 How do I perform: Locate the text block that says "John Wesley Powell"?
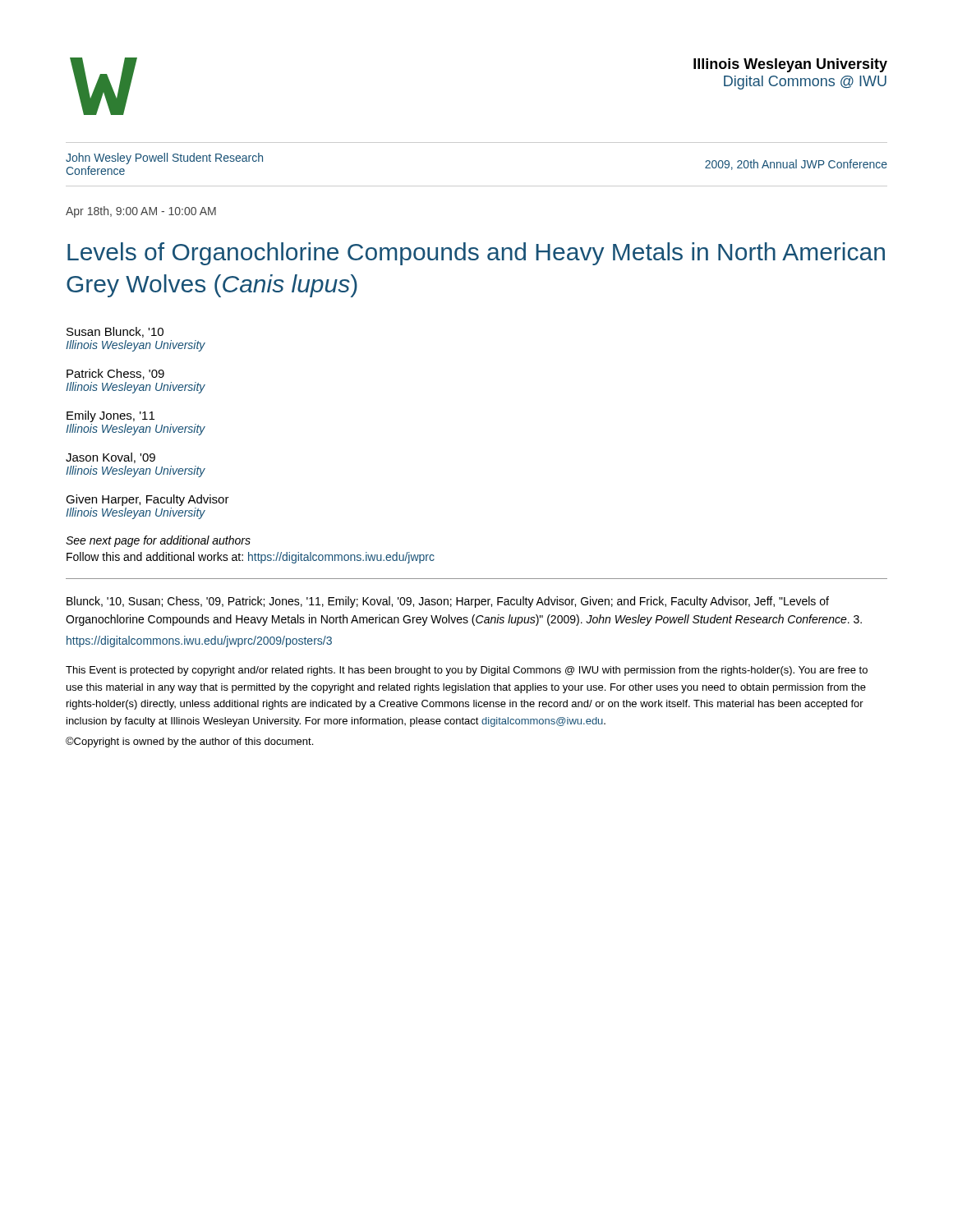(165, 164)
